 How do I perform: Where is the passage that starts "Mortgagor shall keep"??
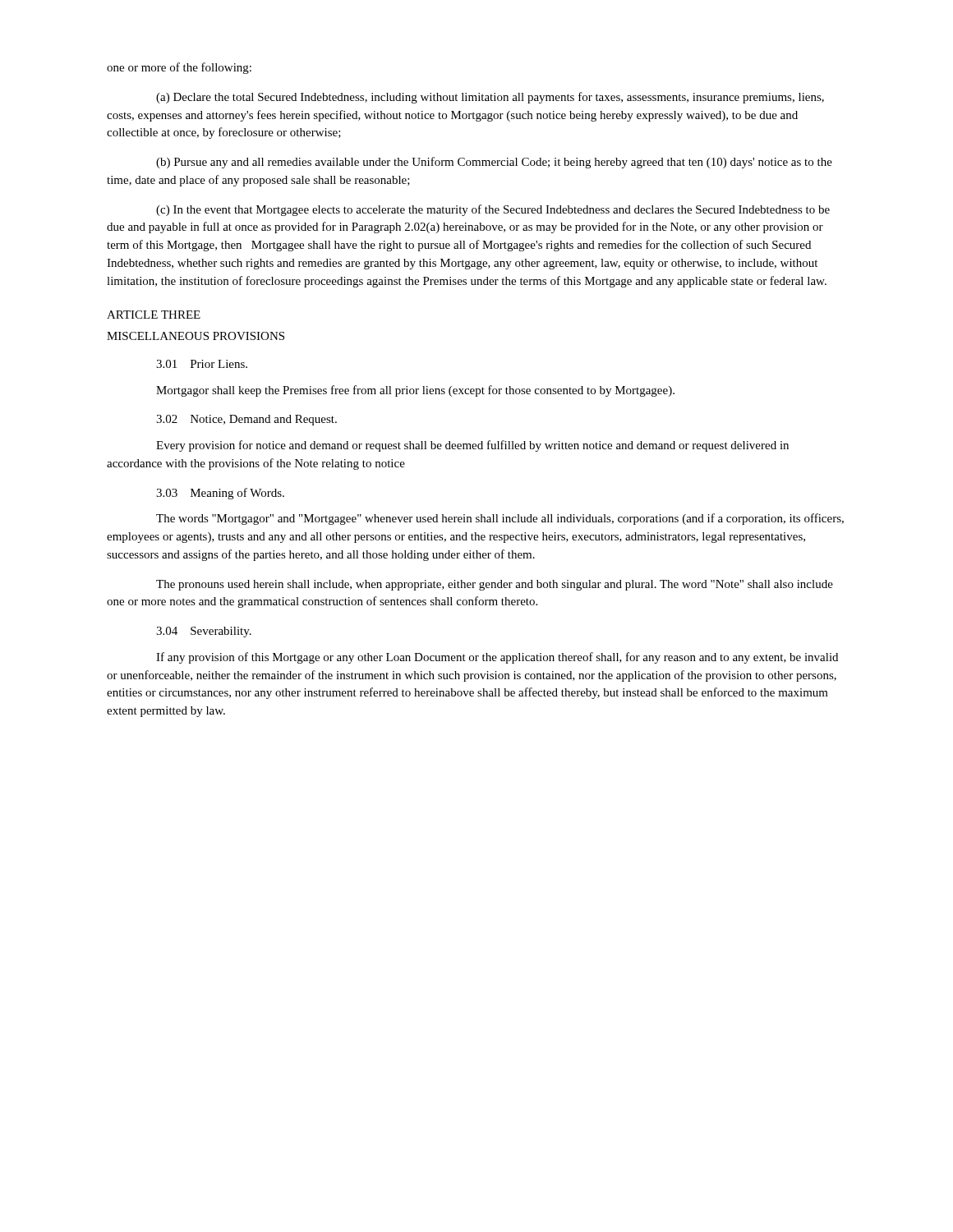[476, 390]
